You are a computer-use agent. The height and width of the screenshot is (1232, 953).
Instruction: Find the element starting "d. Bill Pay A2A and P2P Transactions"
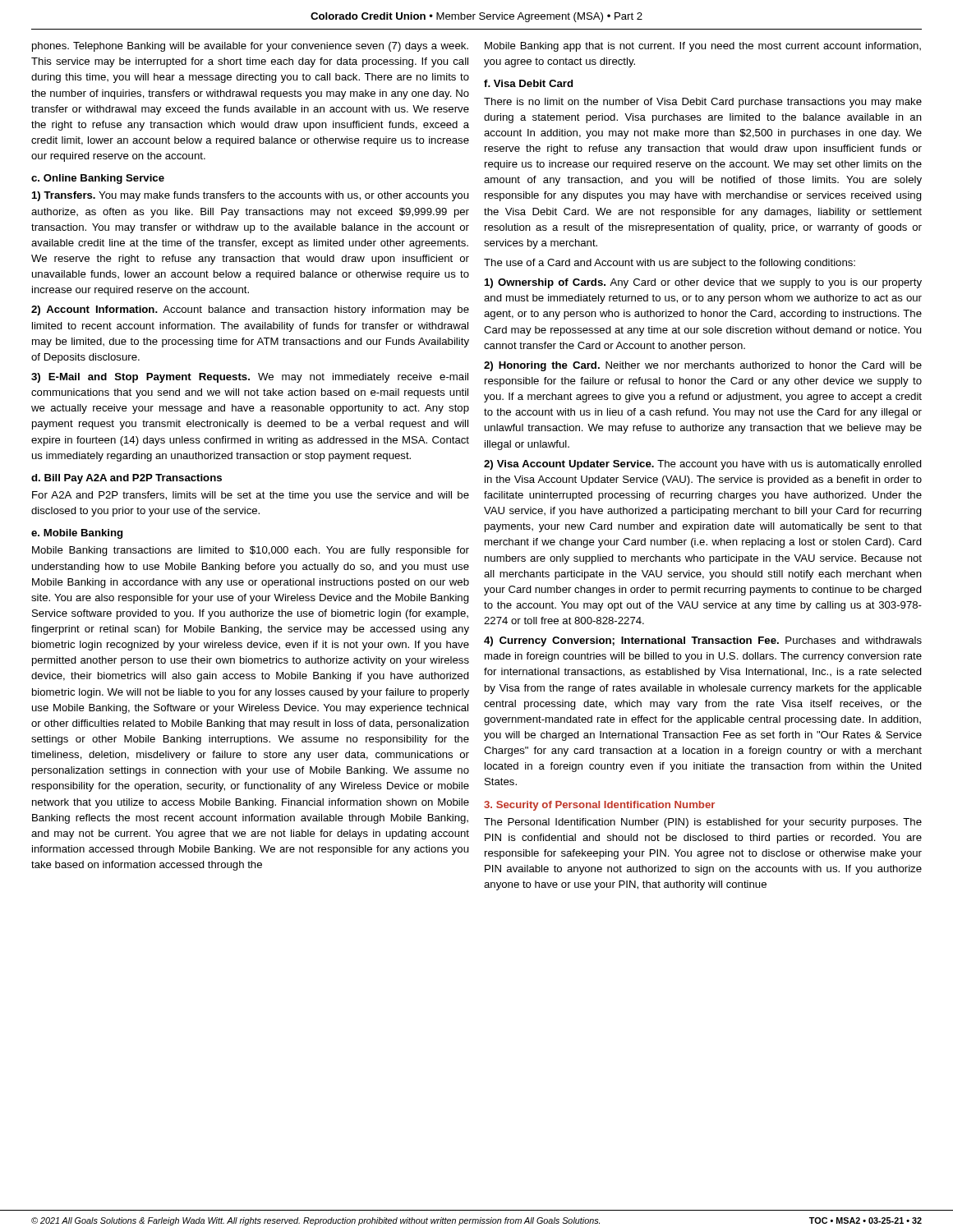click(x=127, y=477)
